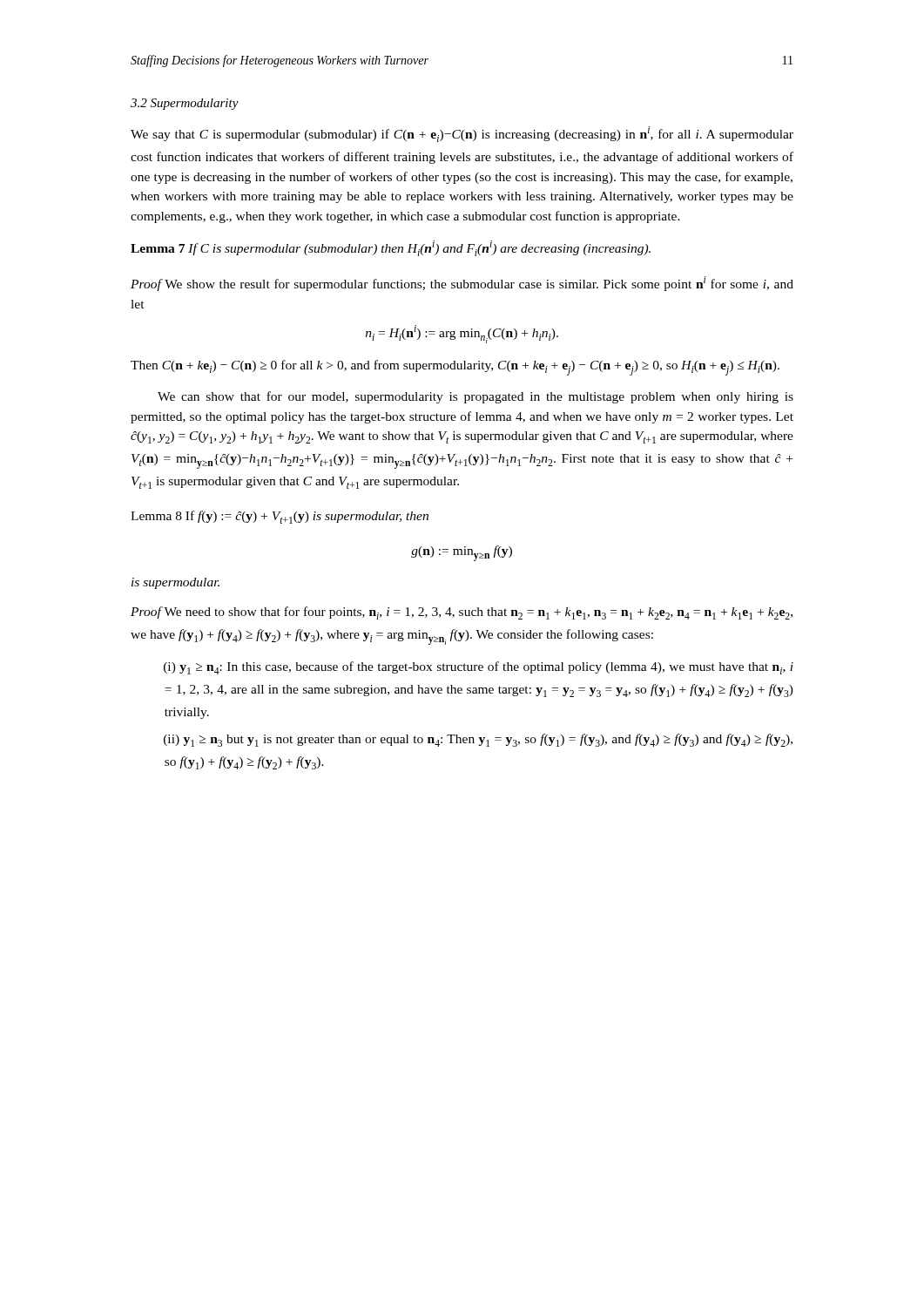Screen dimensions: 1307x924
Task: Point to the block starting "ni = Hi(ni) :="
Action: click(462, 335)
